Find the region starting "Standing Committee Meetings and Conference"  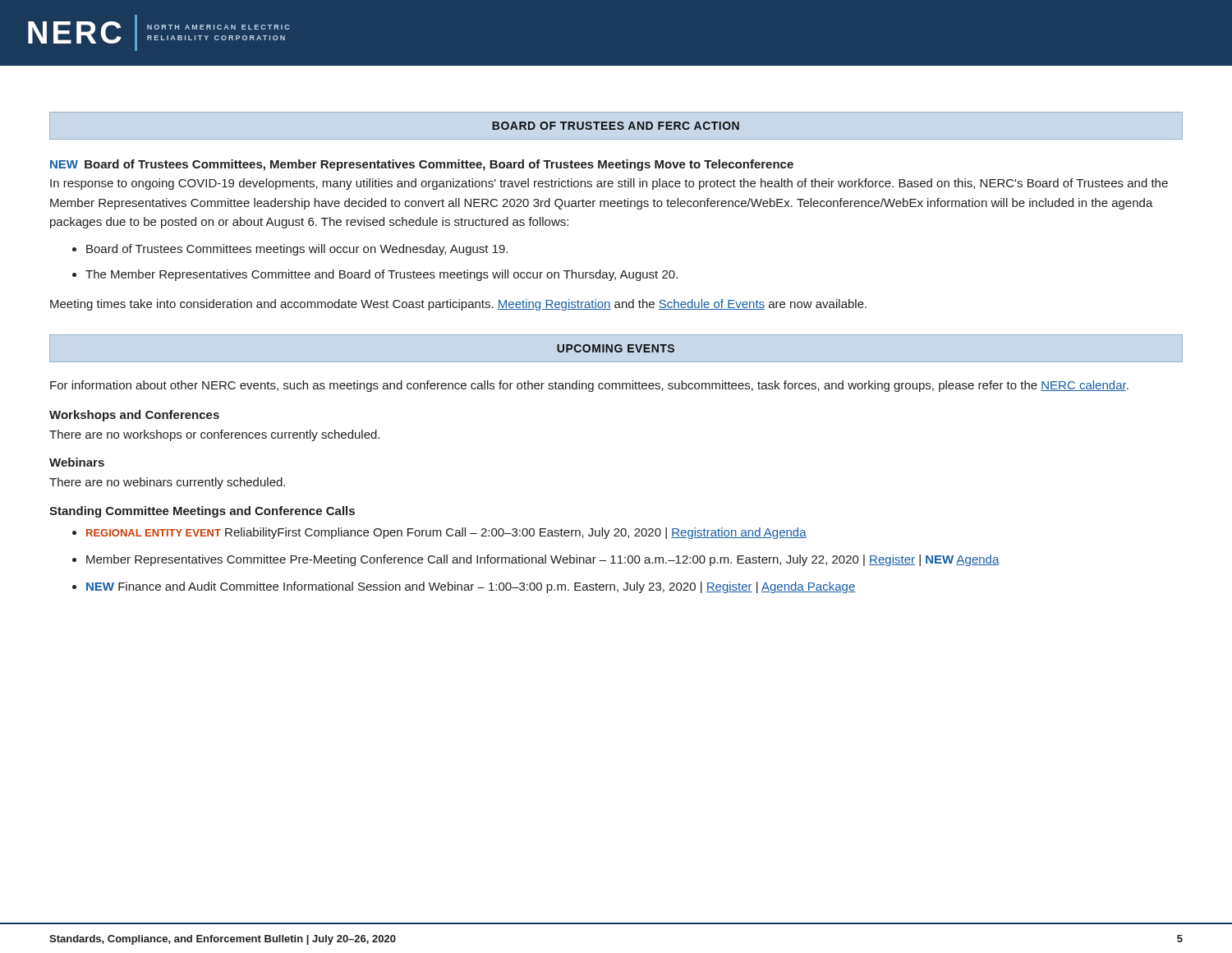point(202,510)
